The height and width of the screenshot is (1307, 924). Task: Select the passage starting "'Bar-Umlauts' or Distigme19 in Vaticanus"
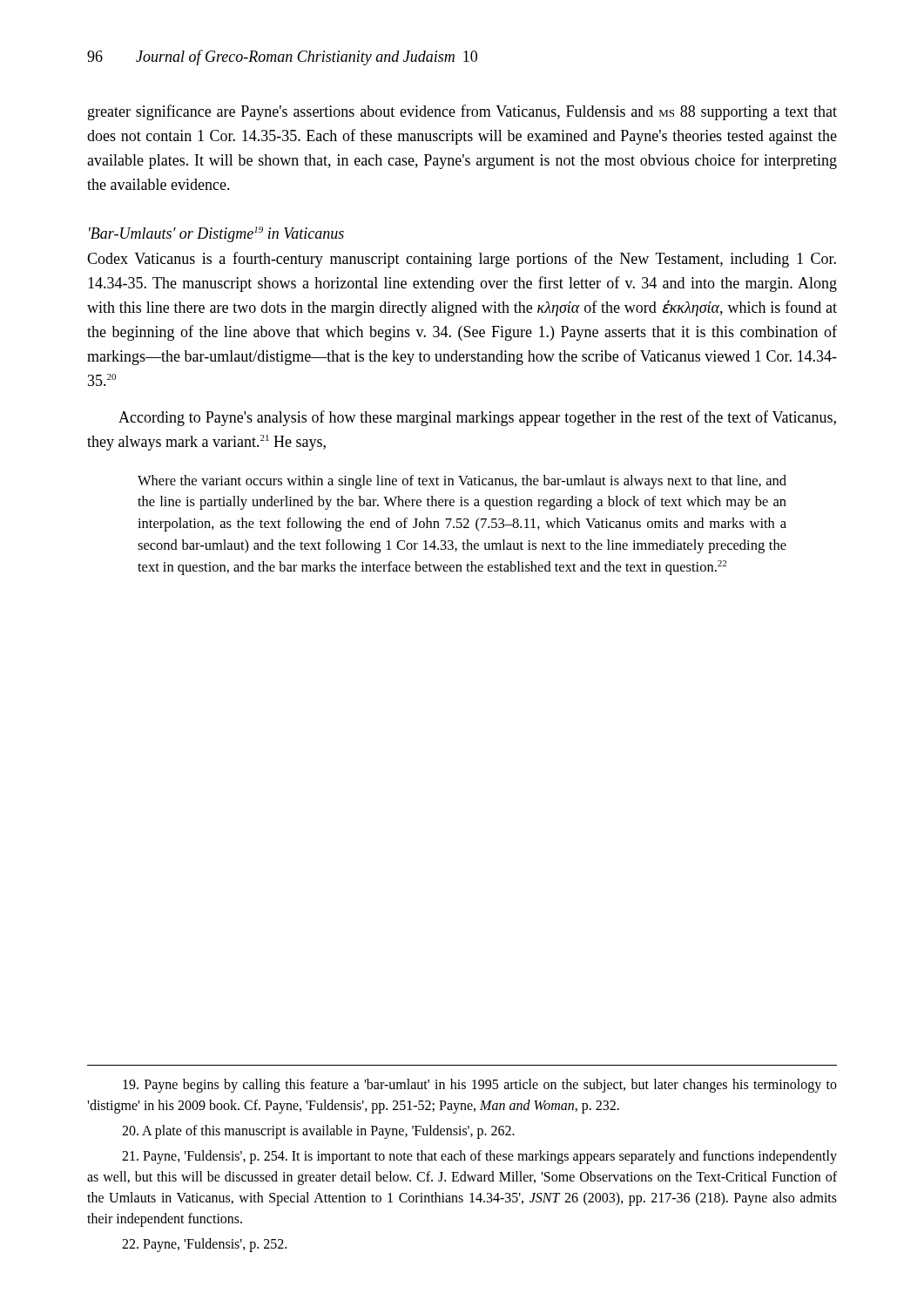tap(216, 233)
